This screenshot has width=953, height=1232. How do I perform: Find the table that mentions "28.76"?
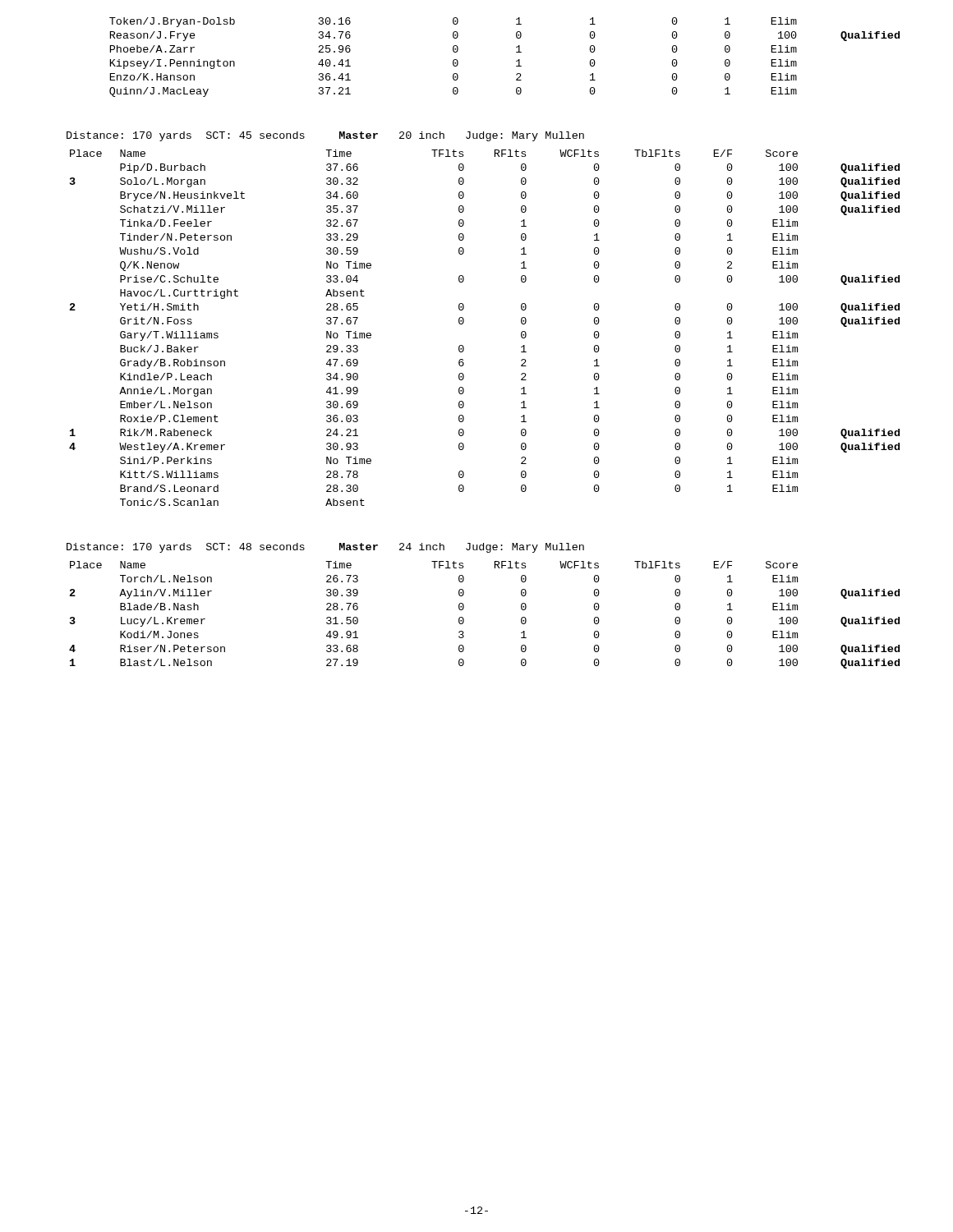point(485,614)
